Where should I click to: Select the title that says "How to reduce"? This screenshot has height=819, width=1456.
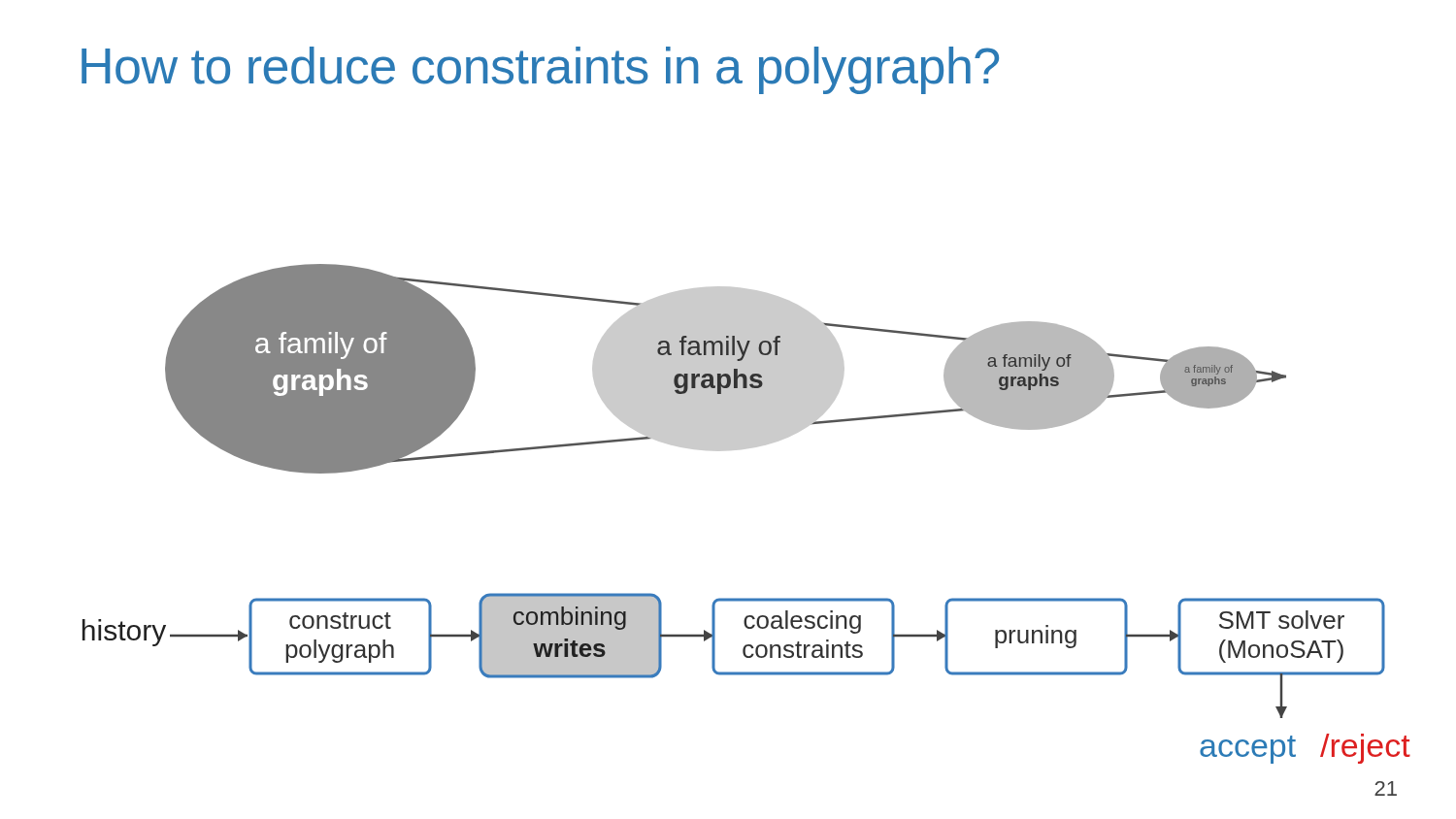tap(539, 66)
